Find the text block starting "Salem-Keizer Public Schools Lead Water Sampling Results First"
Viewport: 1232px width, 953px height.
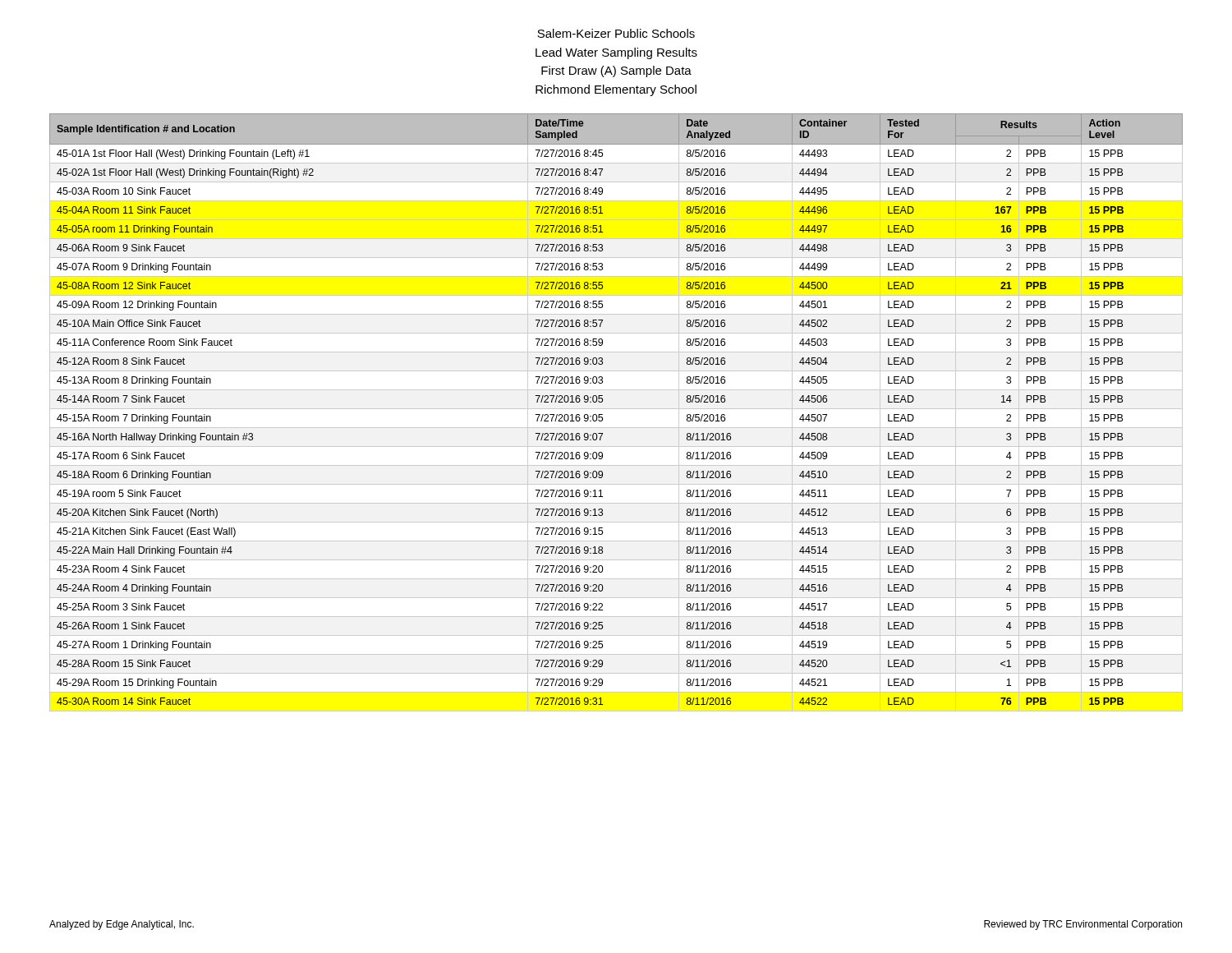pos(616,62)
